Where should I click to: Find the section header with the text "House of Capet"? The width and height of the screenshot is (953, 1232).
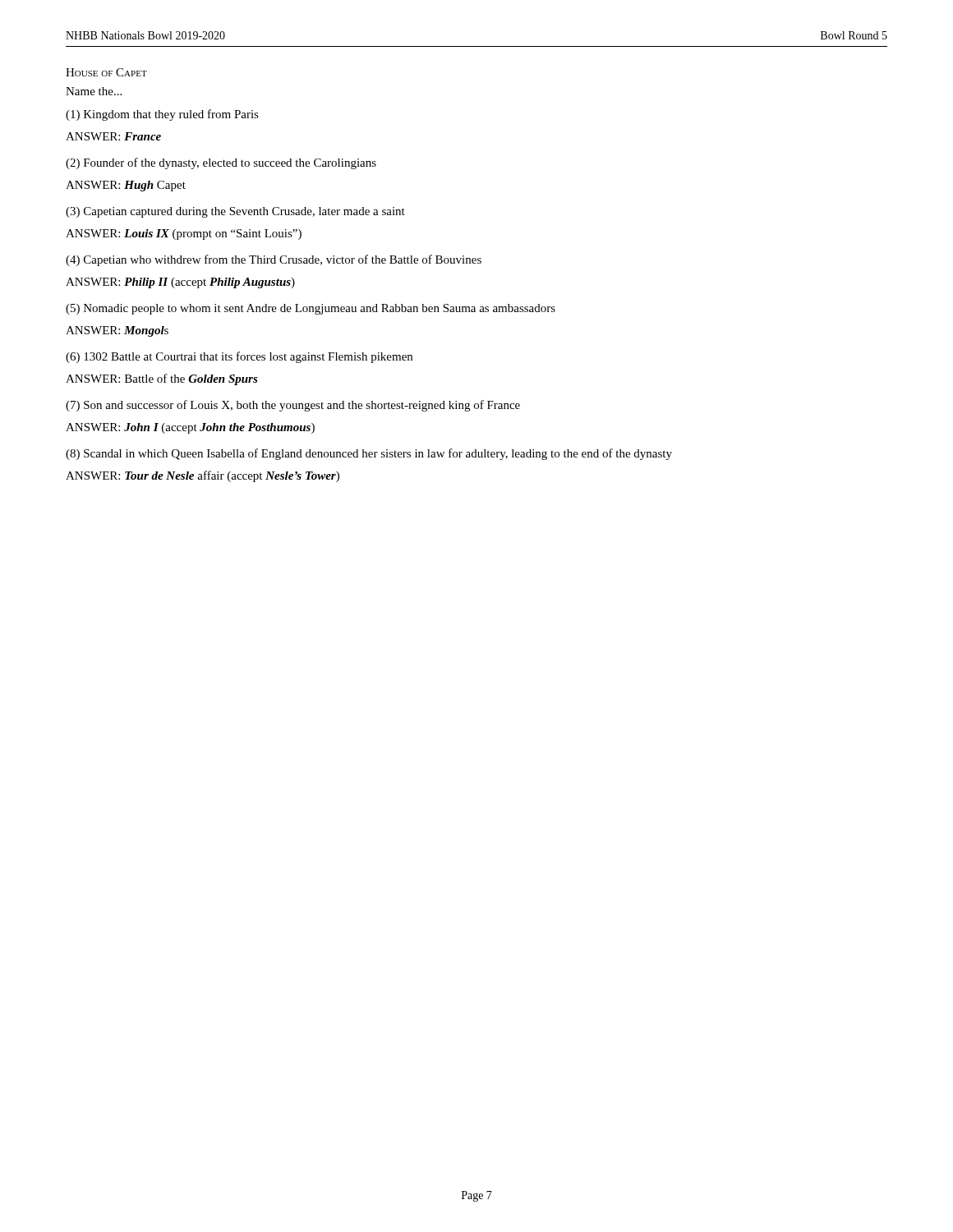click(x=106, y=72)
